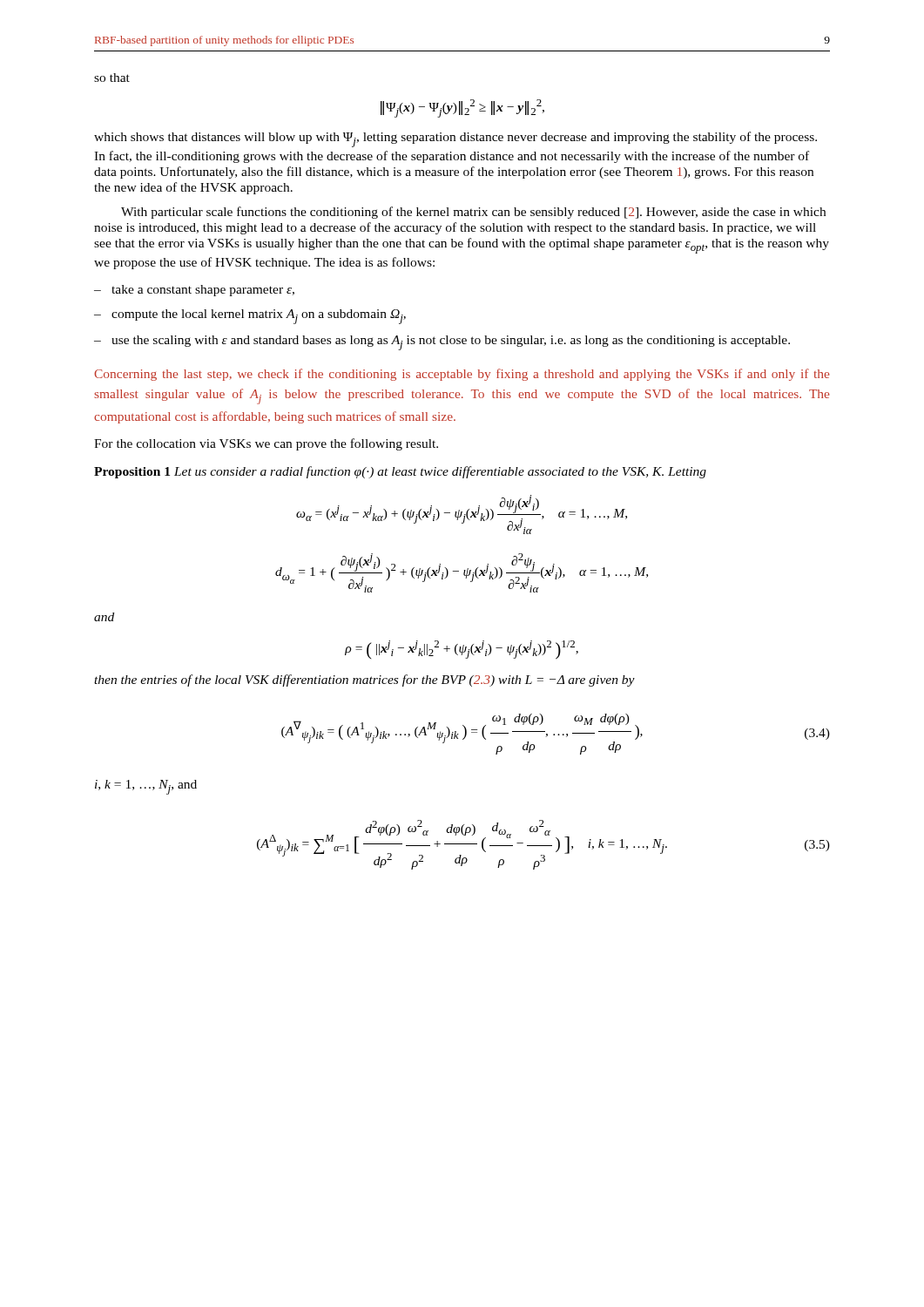The height and width of the screenshot is (1307, 924).
Task: Find the block on this page that starts "use the scaling with ε and standard bases"
Action: [x=451, y=341]
